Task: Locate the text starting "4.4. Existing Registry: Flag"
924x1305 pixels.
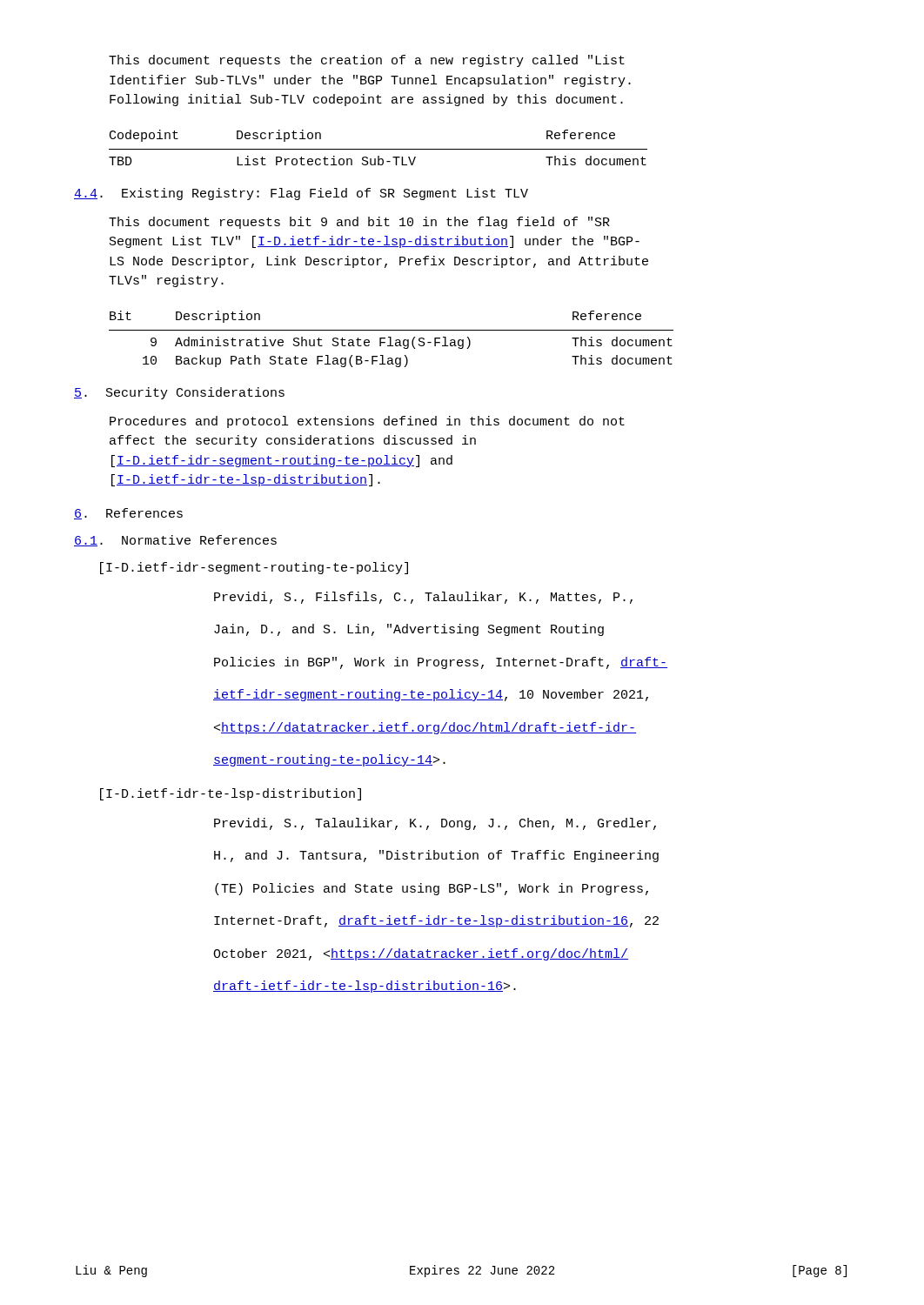Action: click(x=301, y=194)
